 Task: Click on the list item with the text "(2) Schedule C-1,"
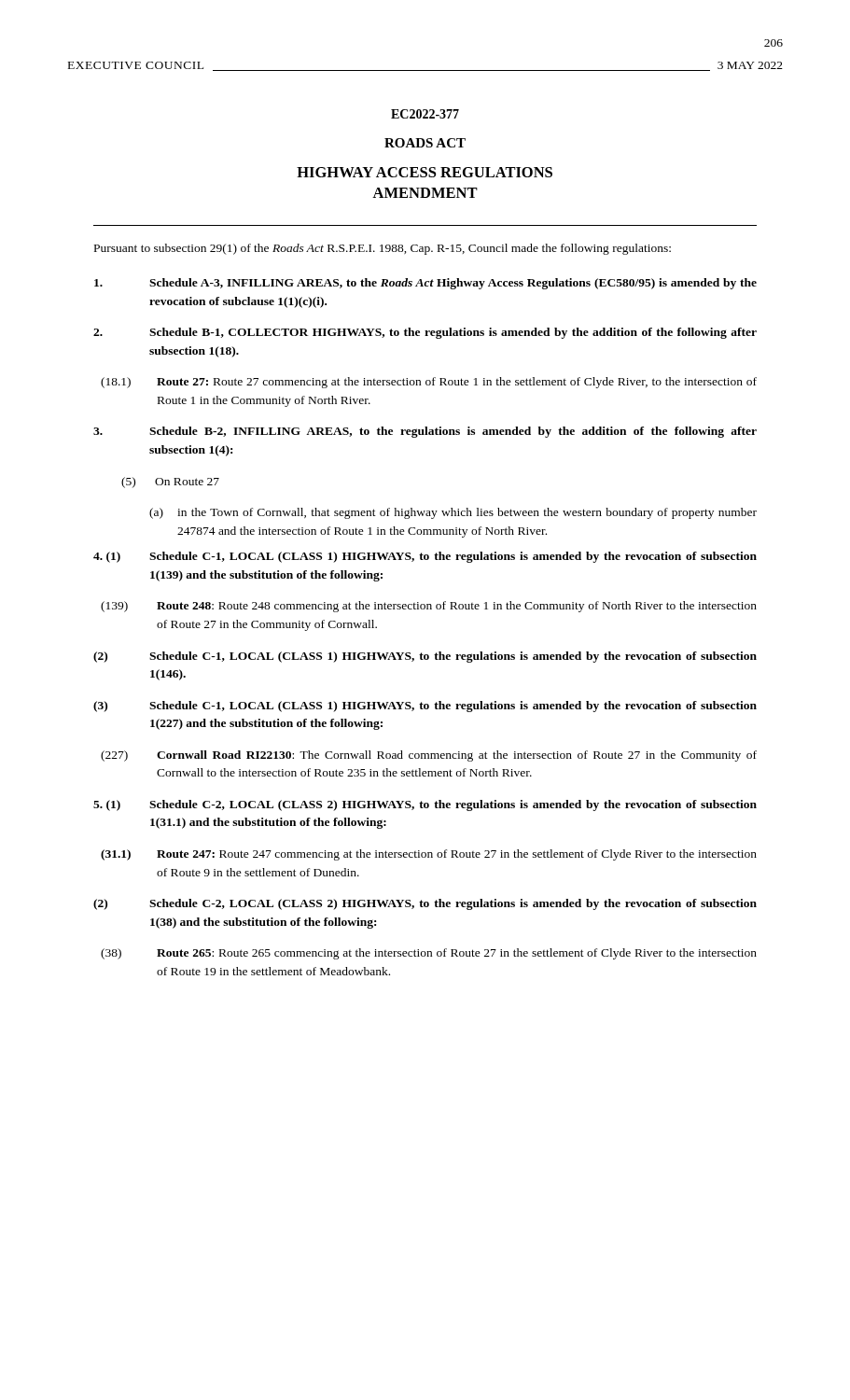425,665
